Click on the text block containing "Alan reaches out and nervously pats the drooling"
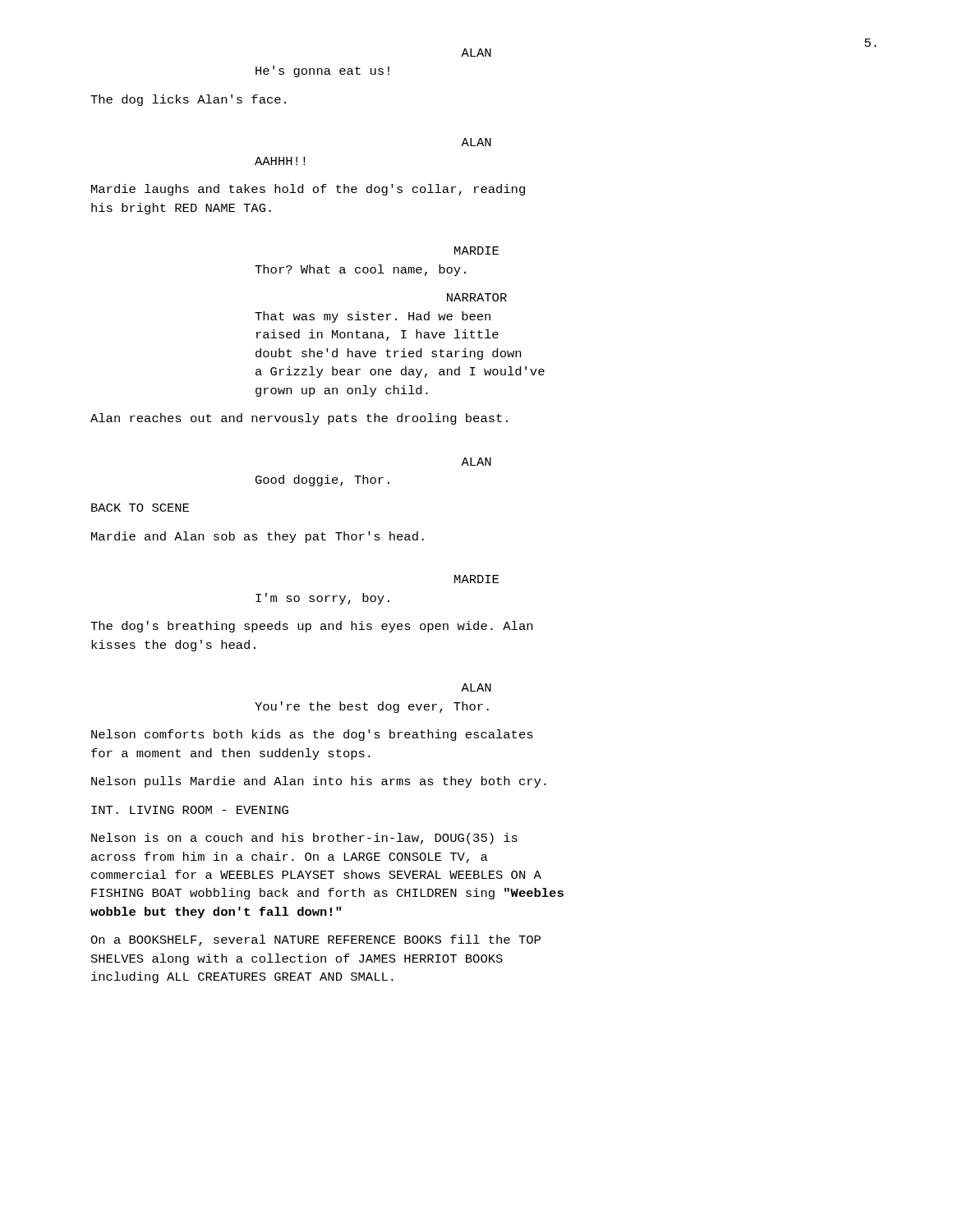 301,419
